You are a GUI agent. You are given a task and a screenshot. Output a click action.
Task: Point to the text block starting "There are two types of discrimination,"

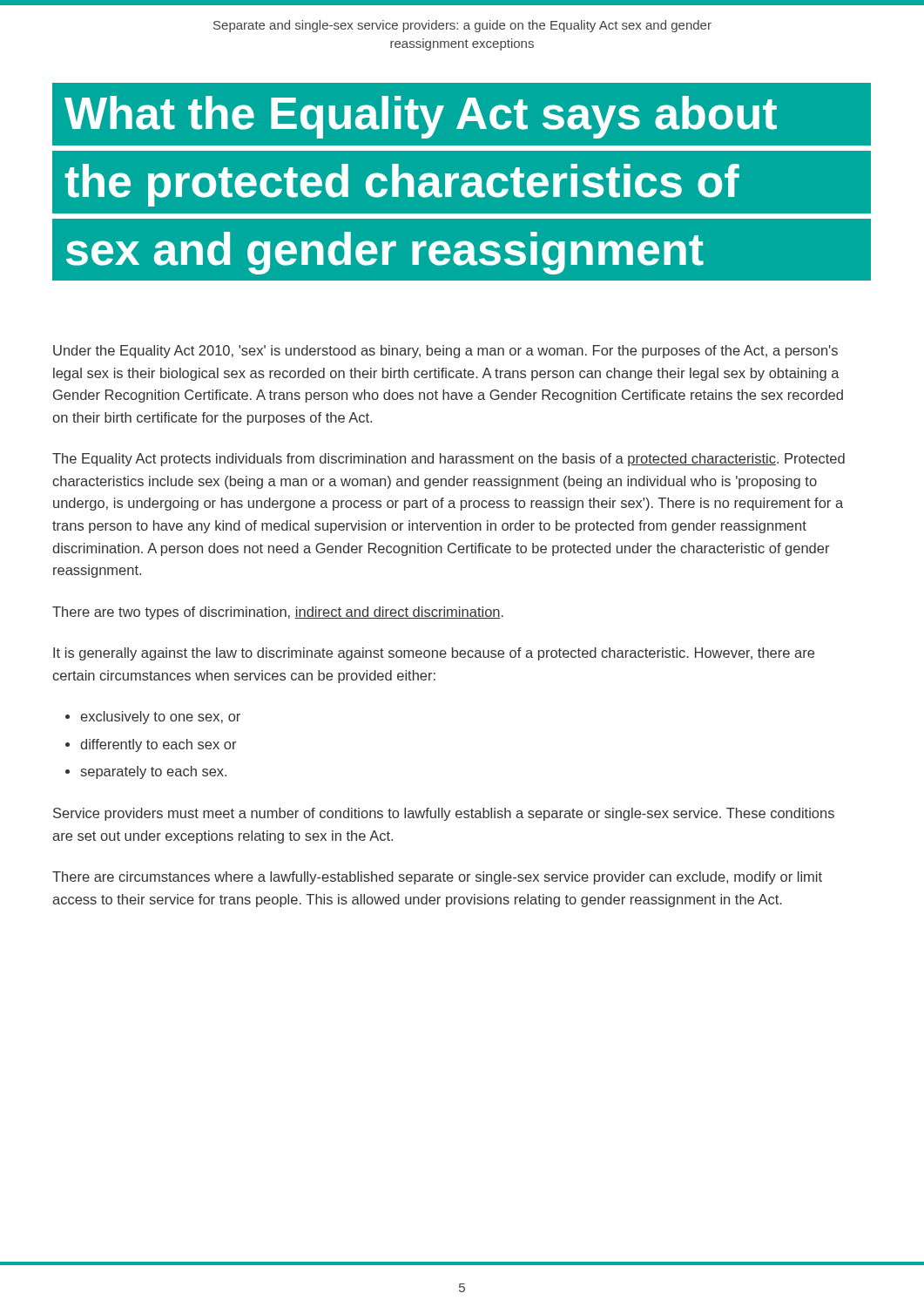pyautogui.click(x=453, y=612)
